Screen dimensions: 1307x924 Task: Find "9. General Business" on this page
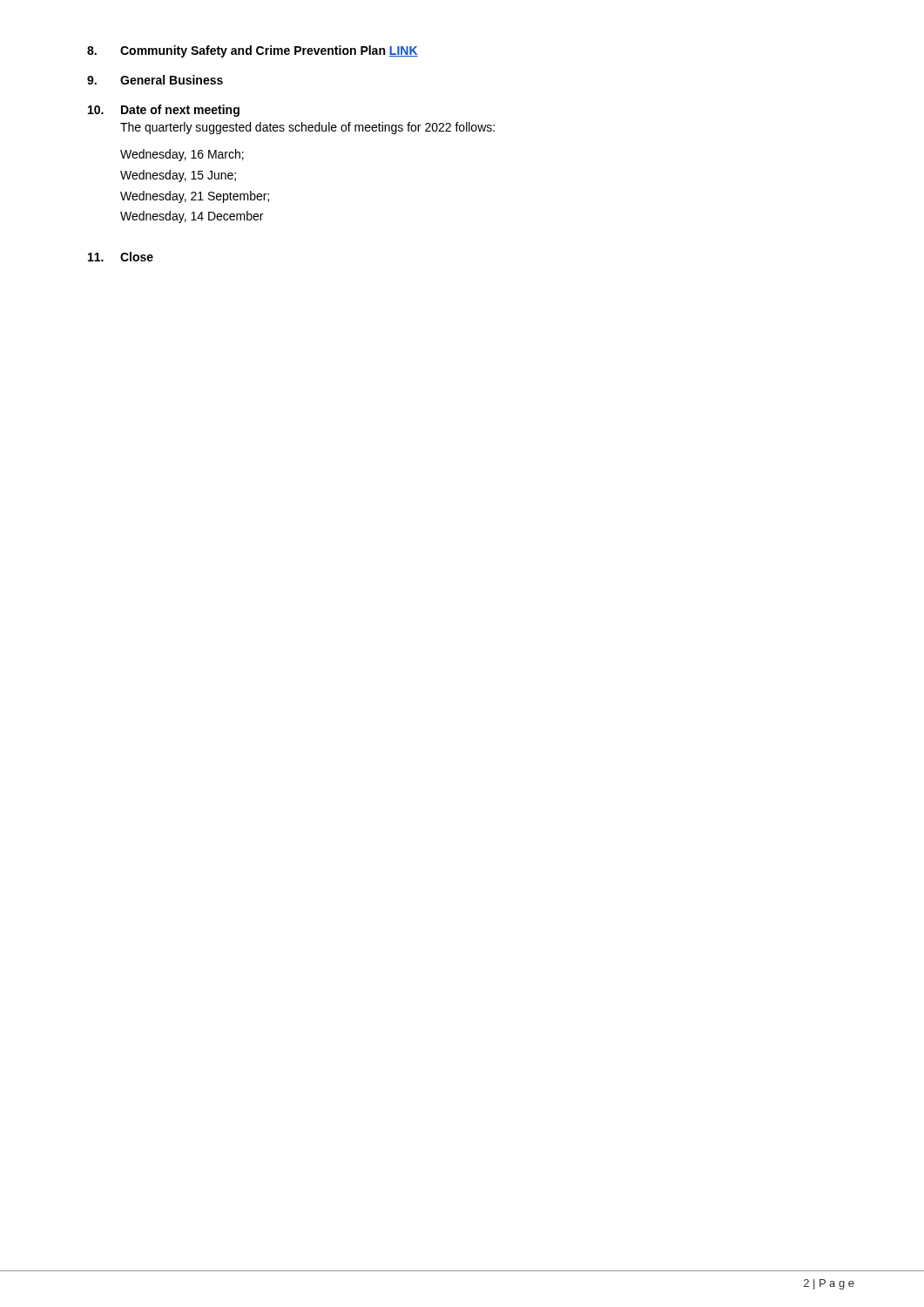pos(155,80)
